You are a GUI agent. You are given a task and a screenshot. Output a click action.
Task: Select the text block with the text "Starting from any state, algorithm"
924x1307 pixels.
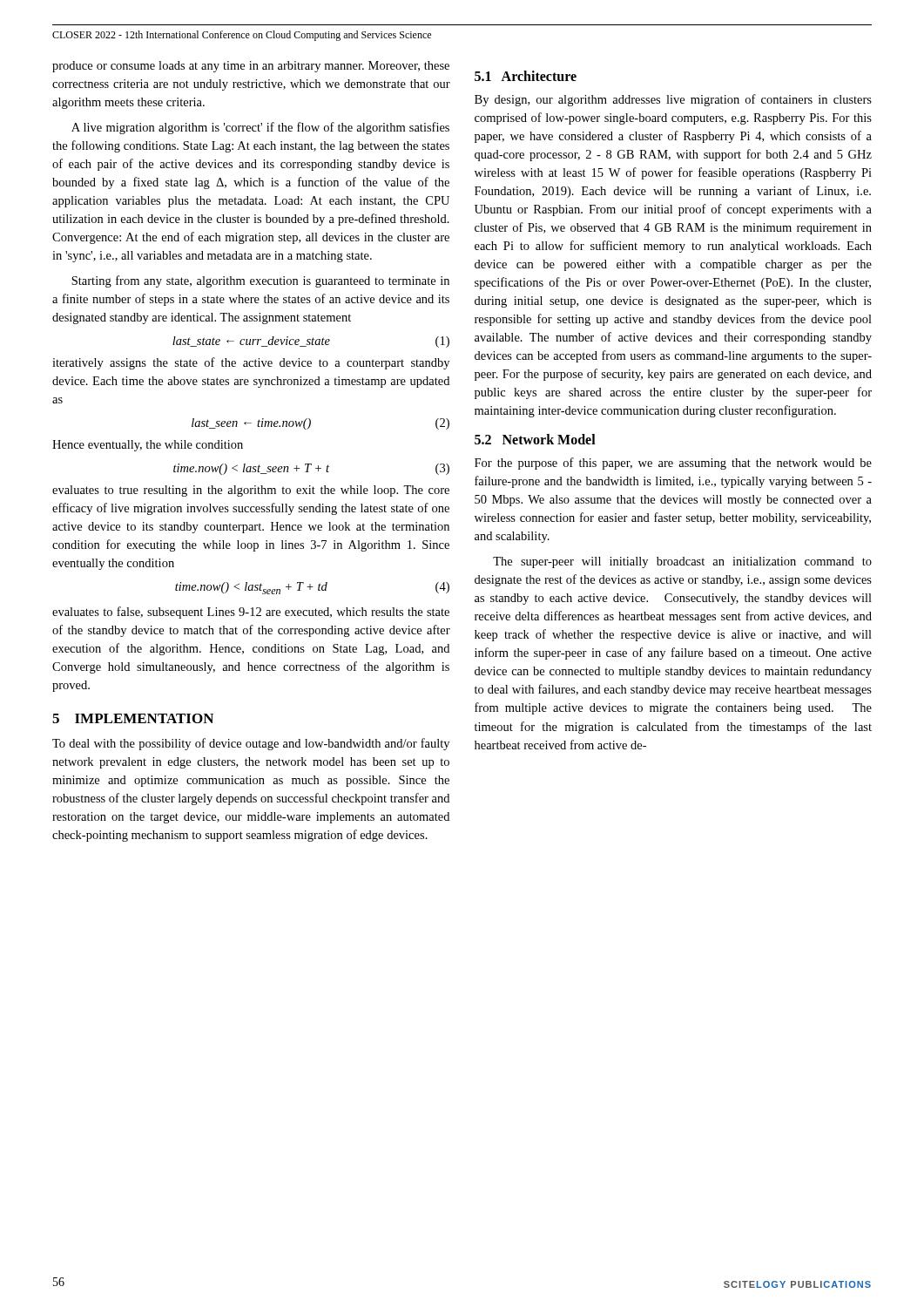click(251, 299)
